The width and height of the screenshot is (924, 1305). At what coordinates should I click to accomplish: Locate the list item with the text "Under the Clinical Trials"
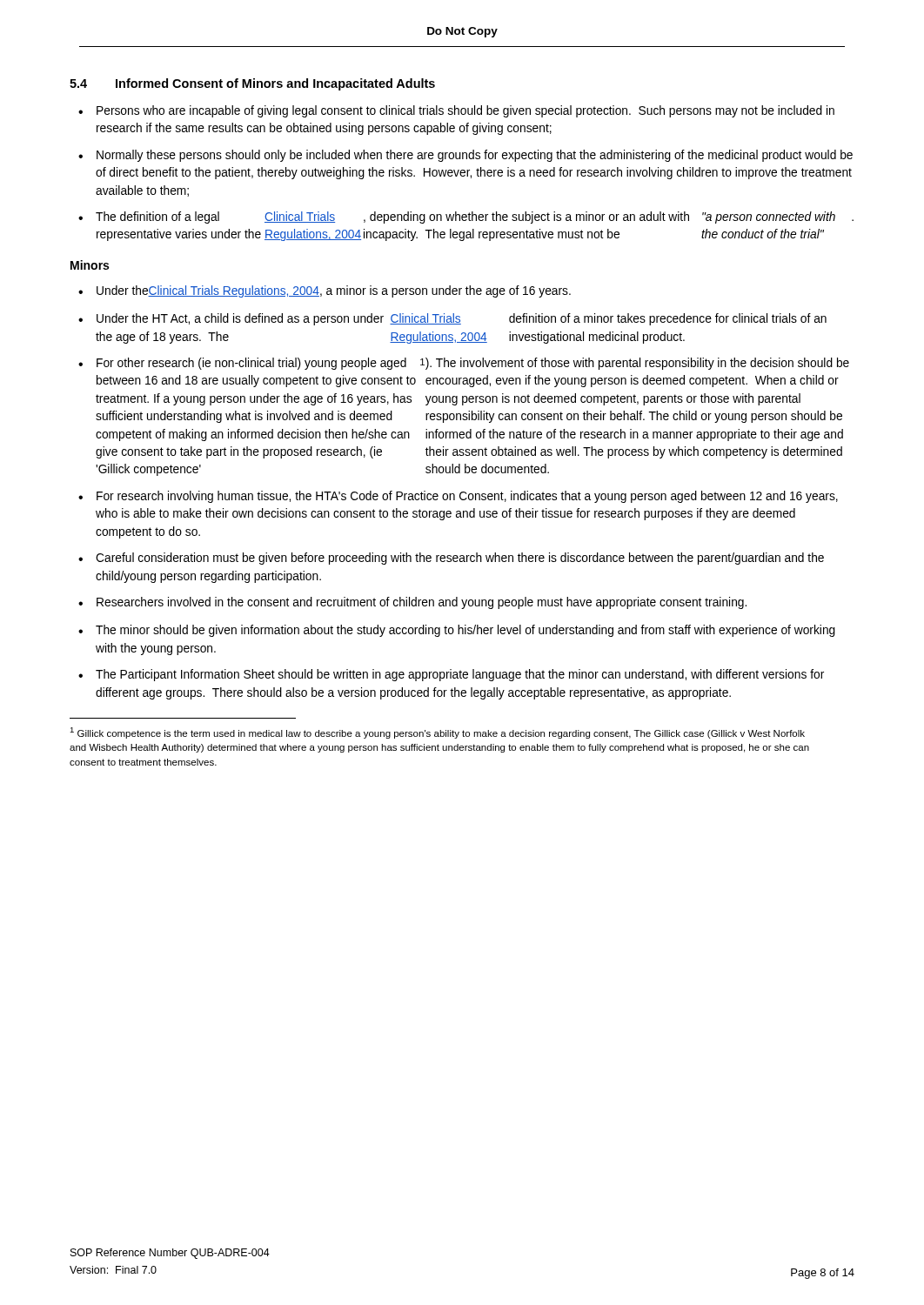tap(334, 292)
